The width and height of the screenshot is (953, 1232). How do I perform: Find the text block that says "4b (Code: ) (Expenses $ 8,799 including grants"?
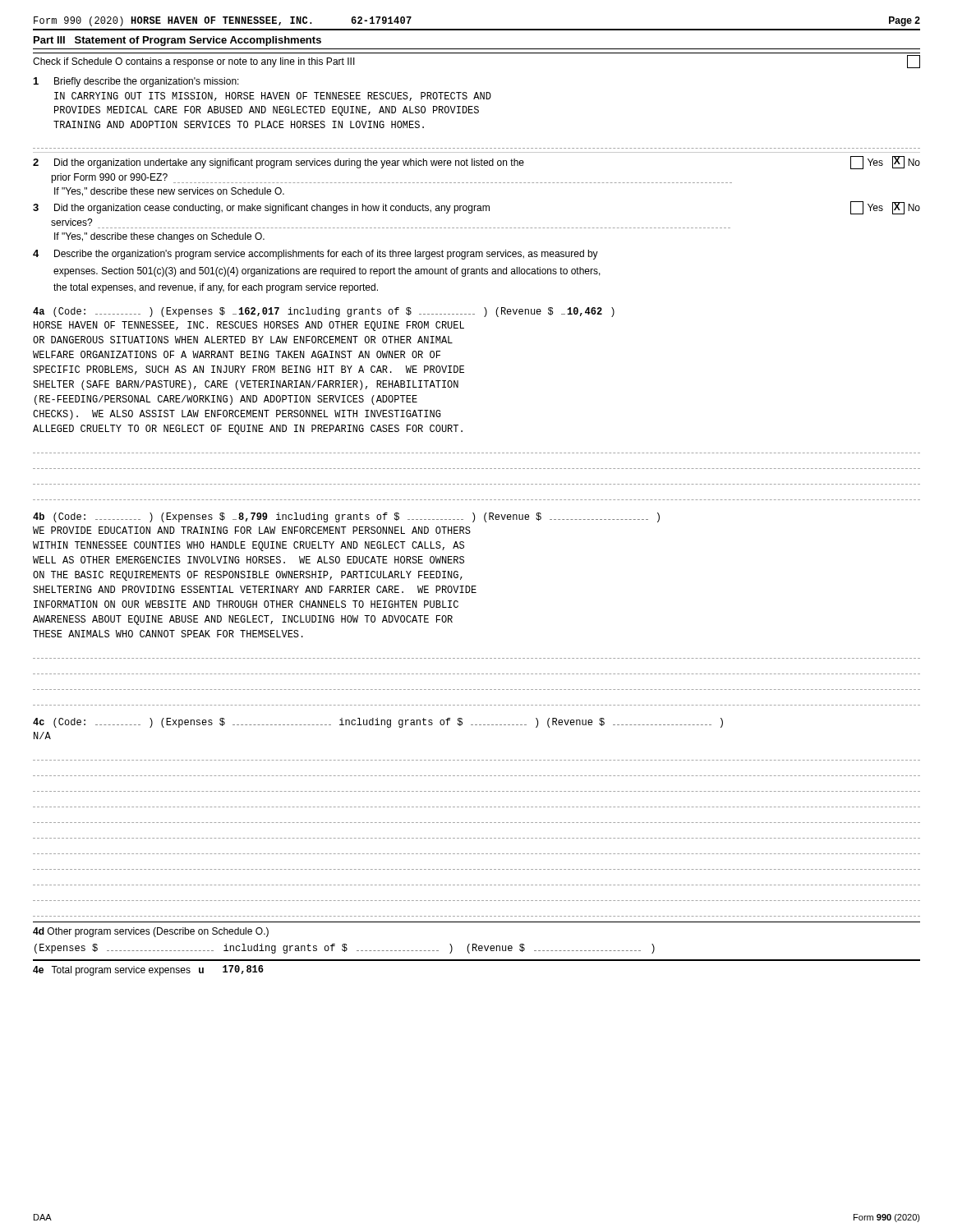[346, 517]
